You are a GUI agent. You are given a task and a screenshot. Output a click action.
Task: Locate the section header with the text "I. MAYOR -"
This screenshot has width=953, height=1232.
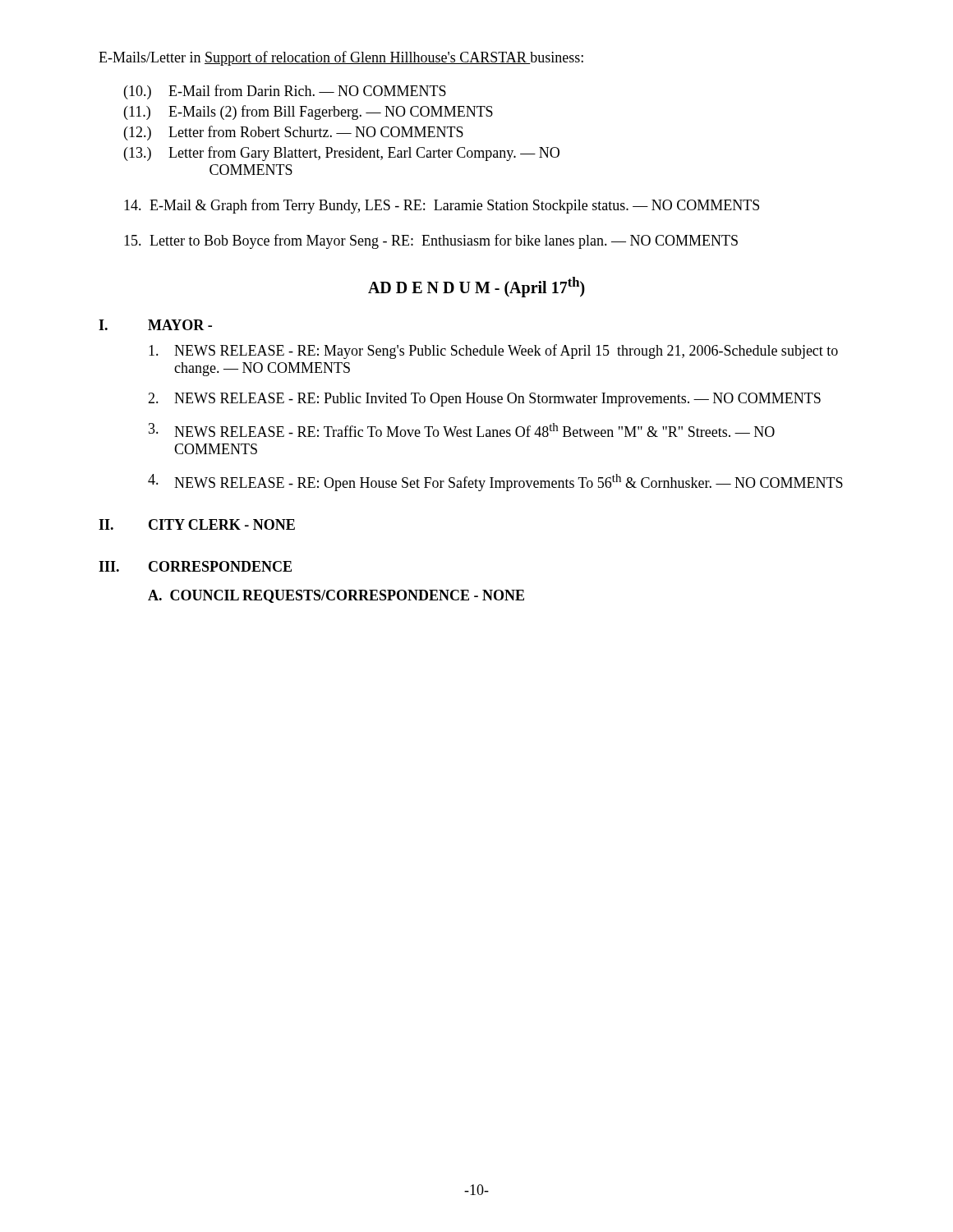(x=155, y=325)
